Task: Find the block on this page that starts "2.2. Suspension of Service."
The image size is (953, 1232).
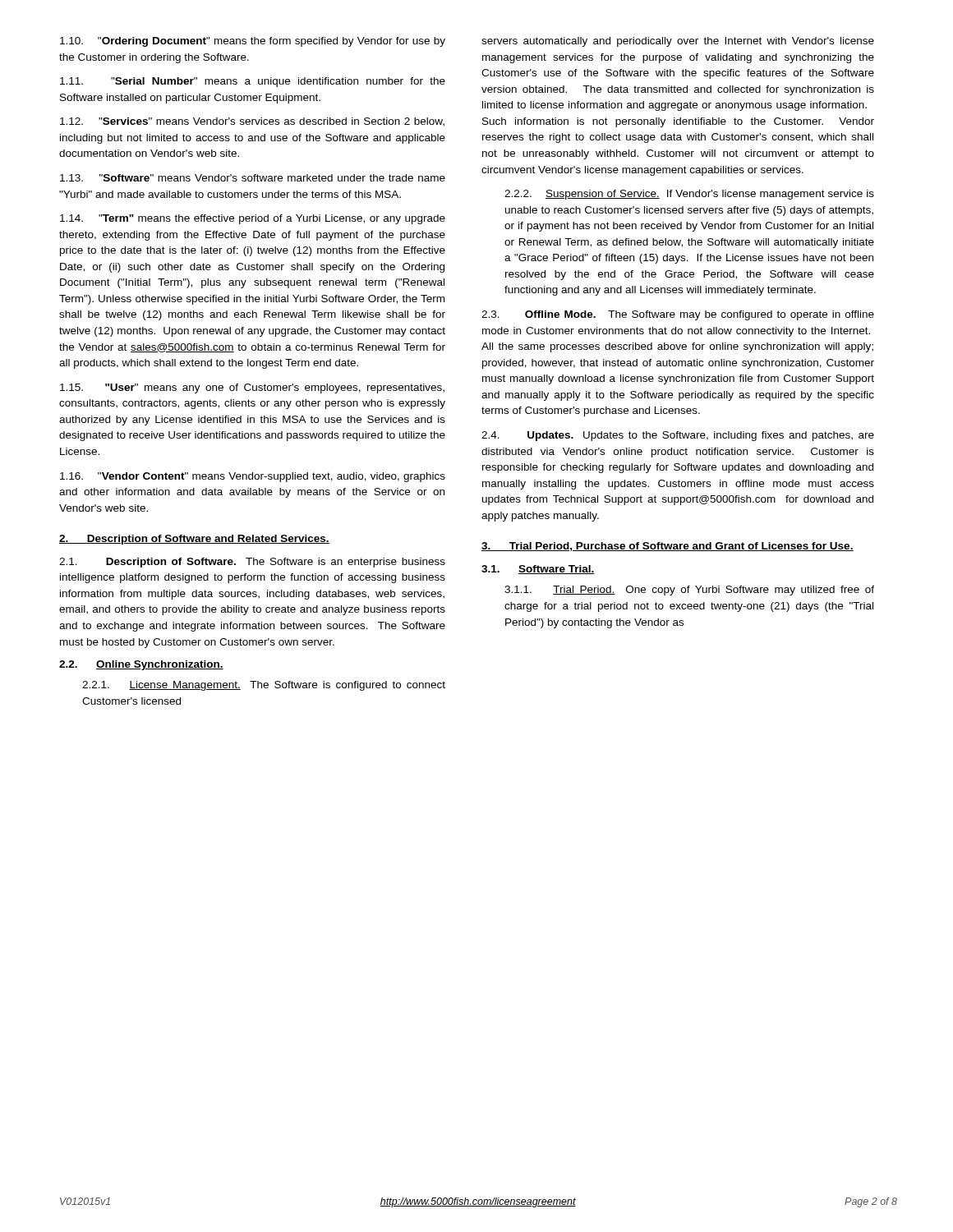Action: (689, 242)
